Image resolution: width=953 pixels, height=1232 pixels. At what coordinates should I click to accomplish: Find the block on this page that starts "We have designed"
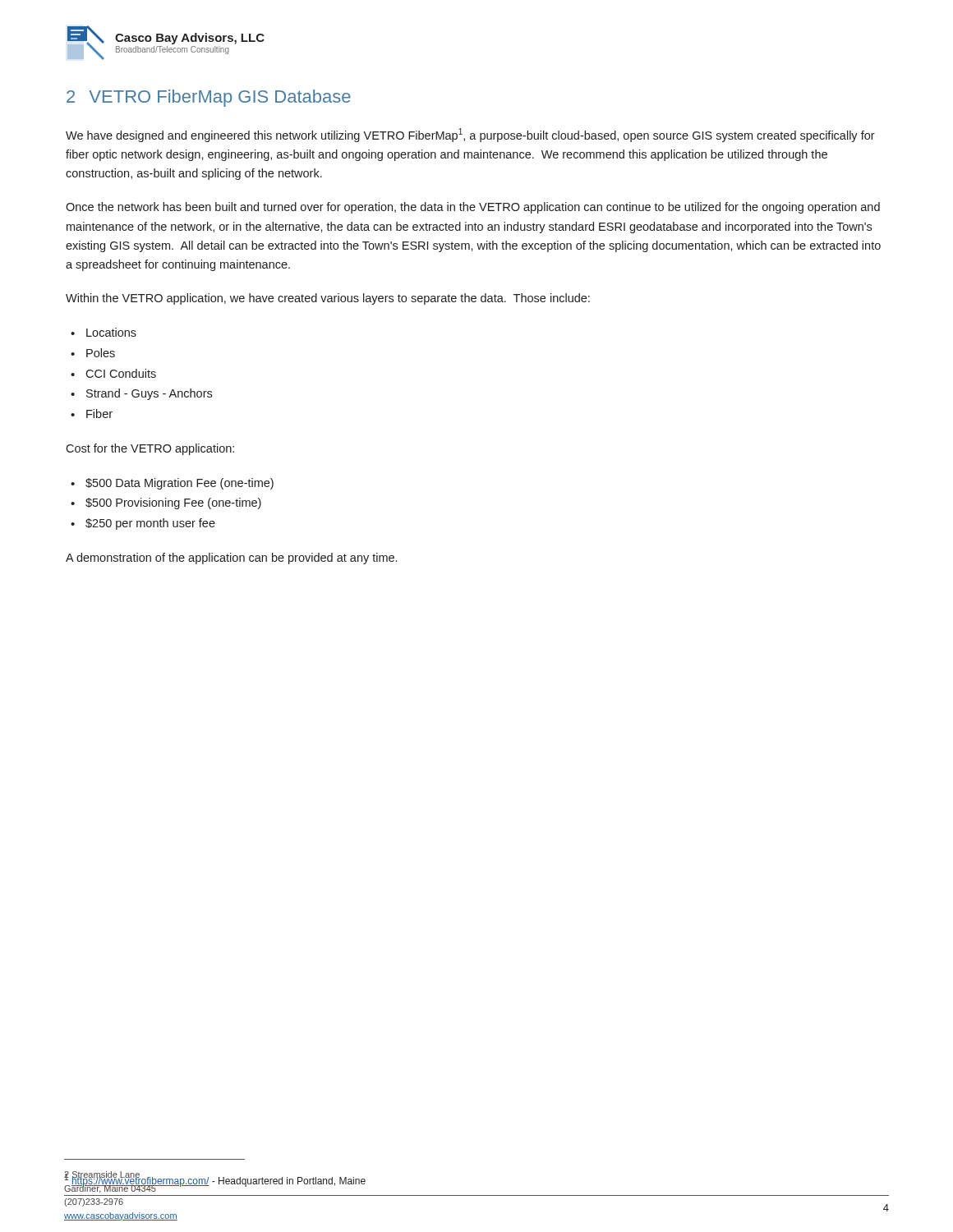pos(476,155)
